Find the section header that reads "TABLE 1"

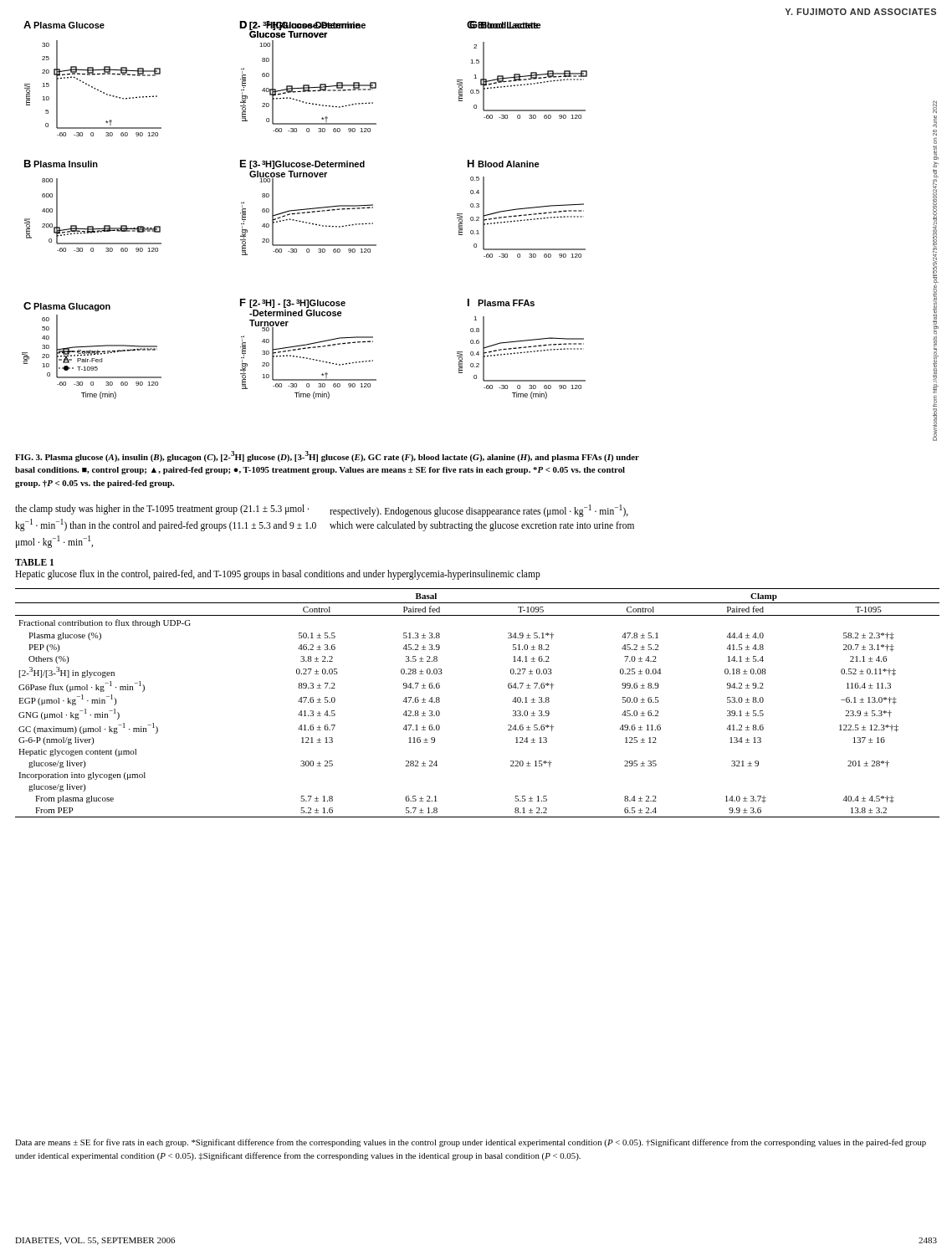tap(35, 562)
